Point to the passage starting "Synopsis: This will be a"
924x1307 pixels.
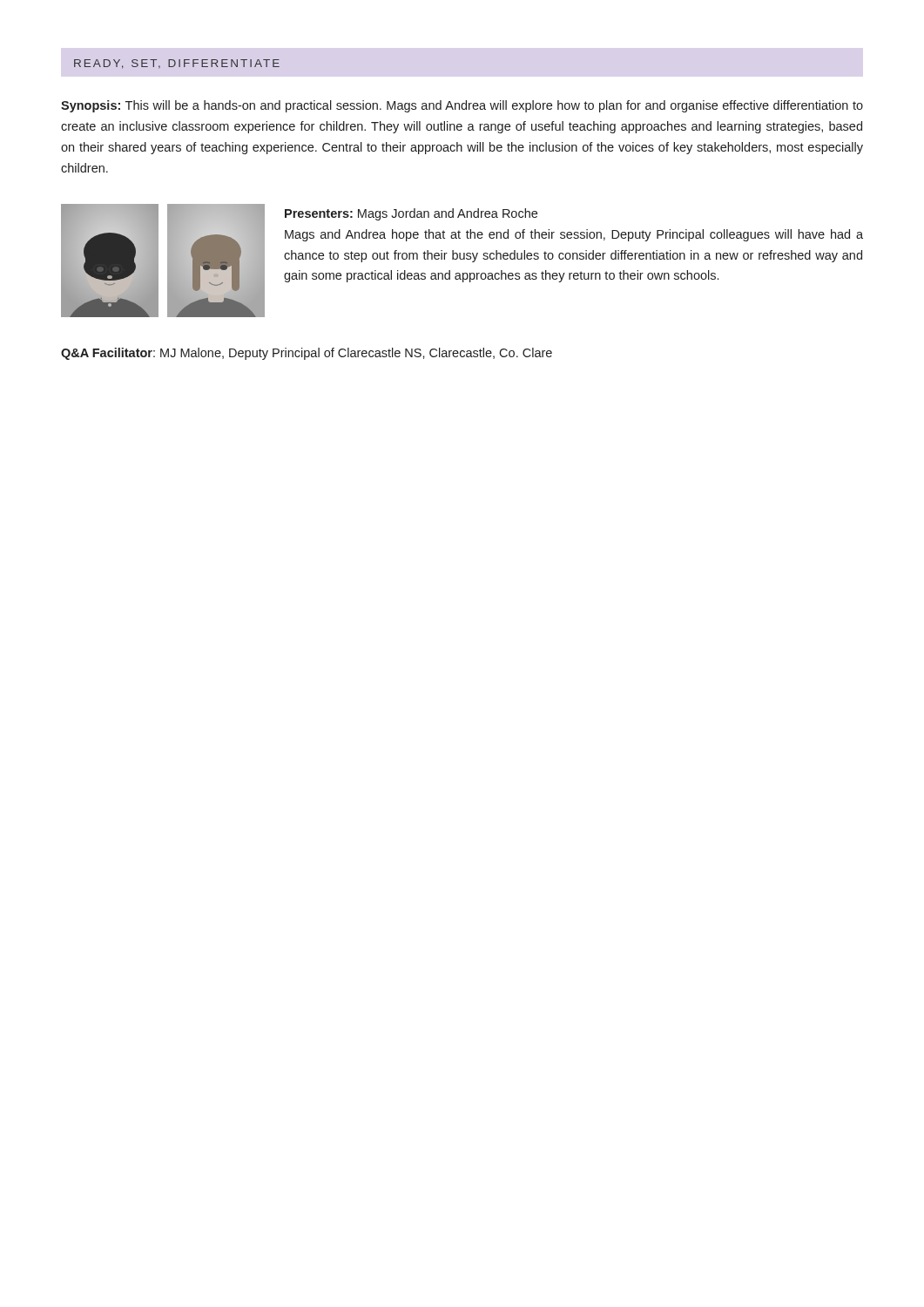[462, 137]
